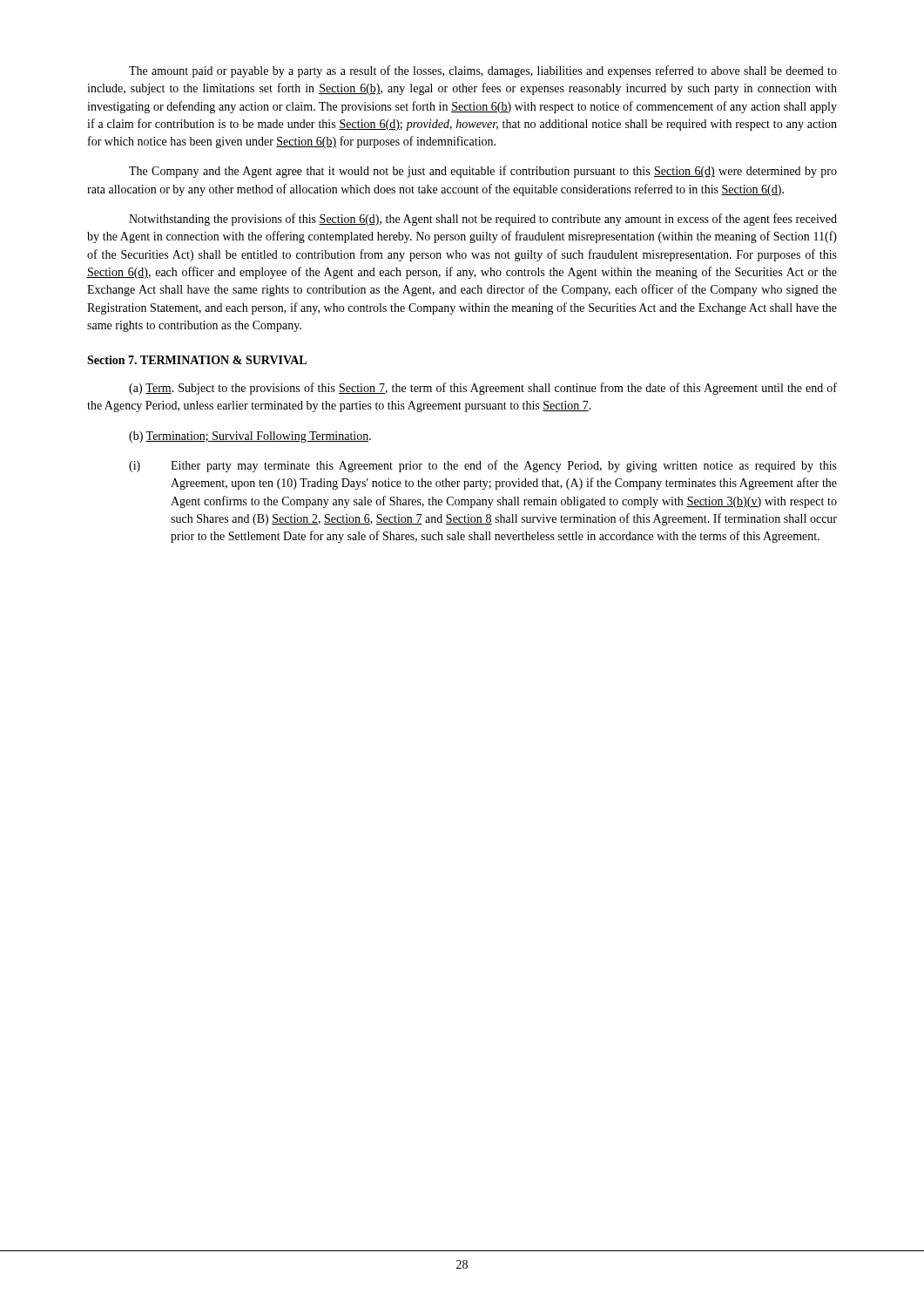This screenshot has height=1307, width=924.
Task: Where is the passage that starts "Notwithstanding the provisions of this Section 6(d),"?
Action: tap(462, 272)
